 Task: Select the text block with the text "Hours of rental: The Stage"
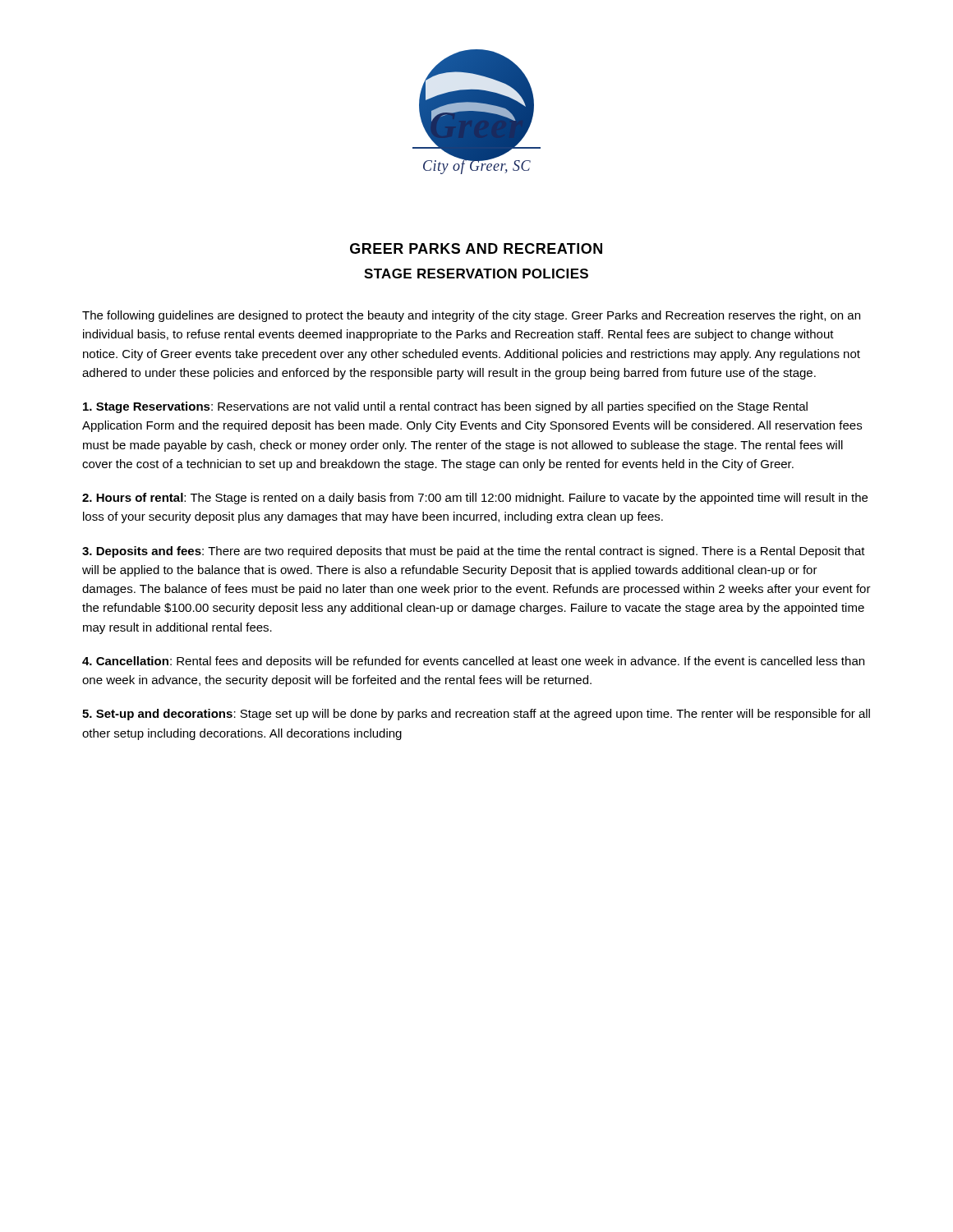(x=475, y=507)
